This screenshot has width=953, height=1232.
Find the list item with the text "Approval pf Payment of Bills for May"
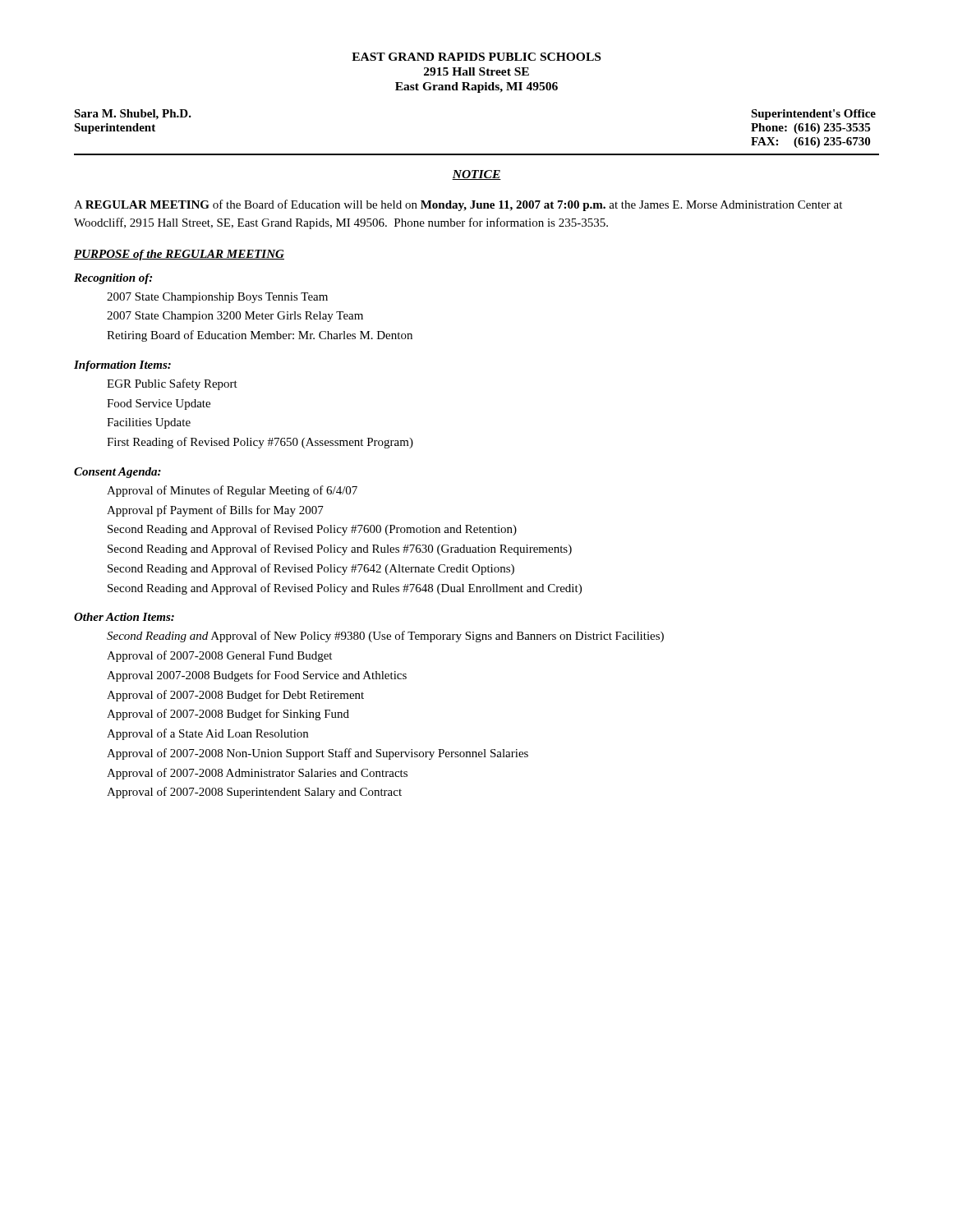(215, 510)
